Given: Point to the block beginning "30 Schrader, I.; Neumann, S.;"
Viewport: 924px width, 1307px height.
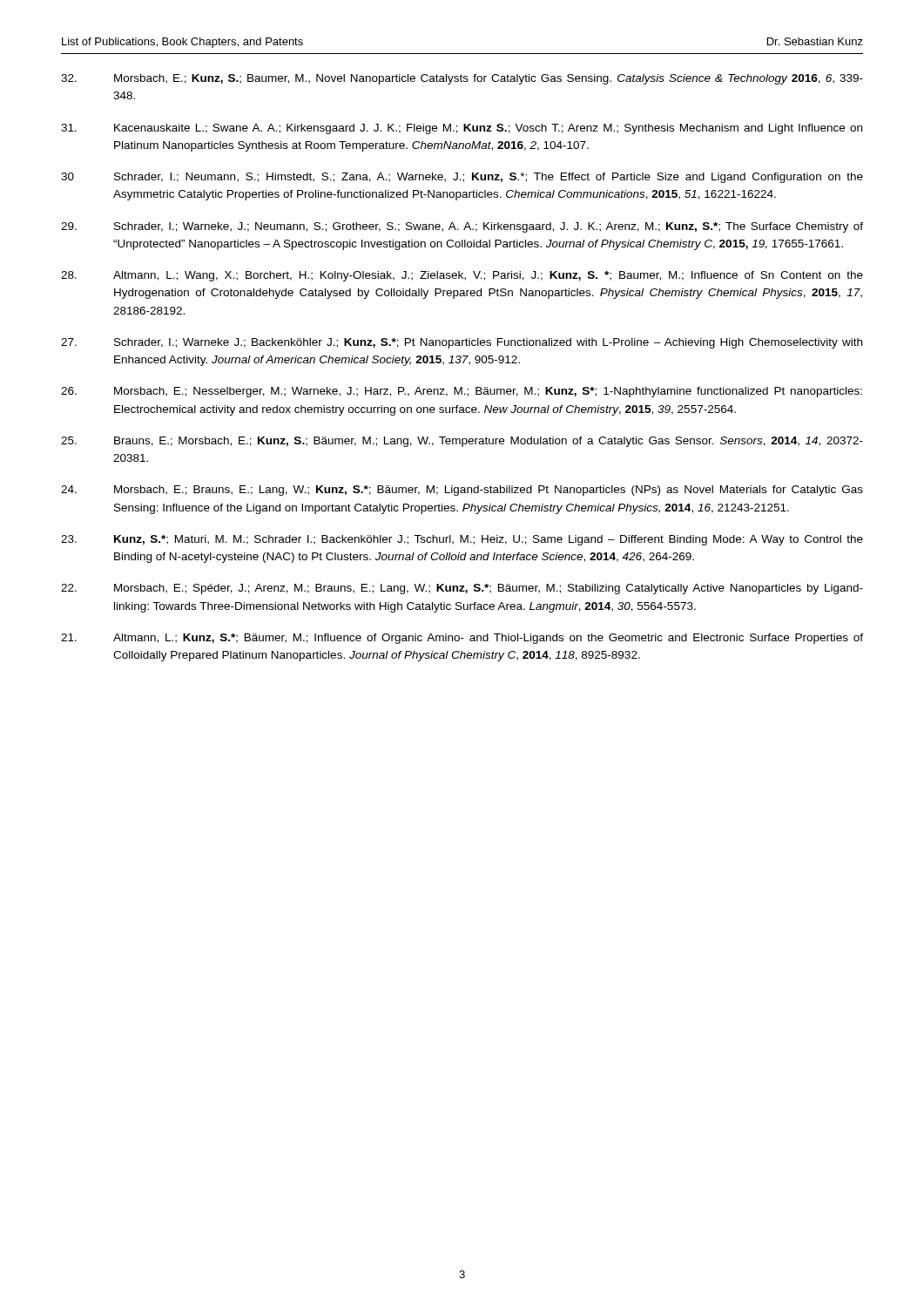Looking at the screenshot, I should click(462, 186).
